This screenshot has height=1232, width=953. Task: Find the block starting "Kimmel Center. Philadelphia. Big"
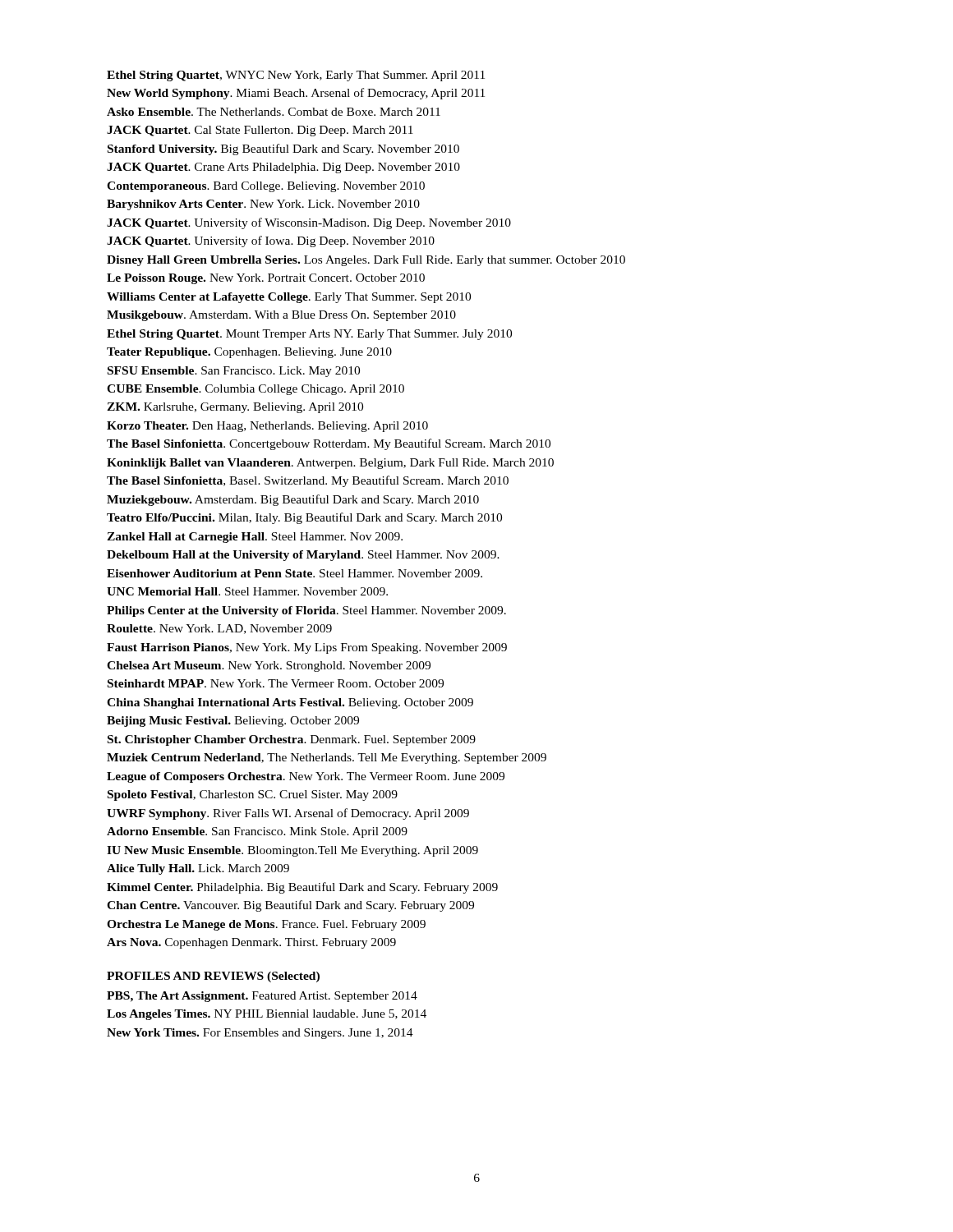point(476,887)
